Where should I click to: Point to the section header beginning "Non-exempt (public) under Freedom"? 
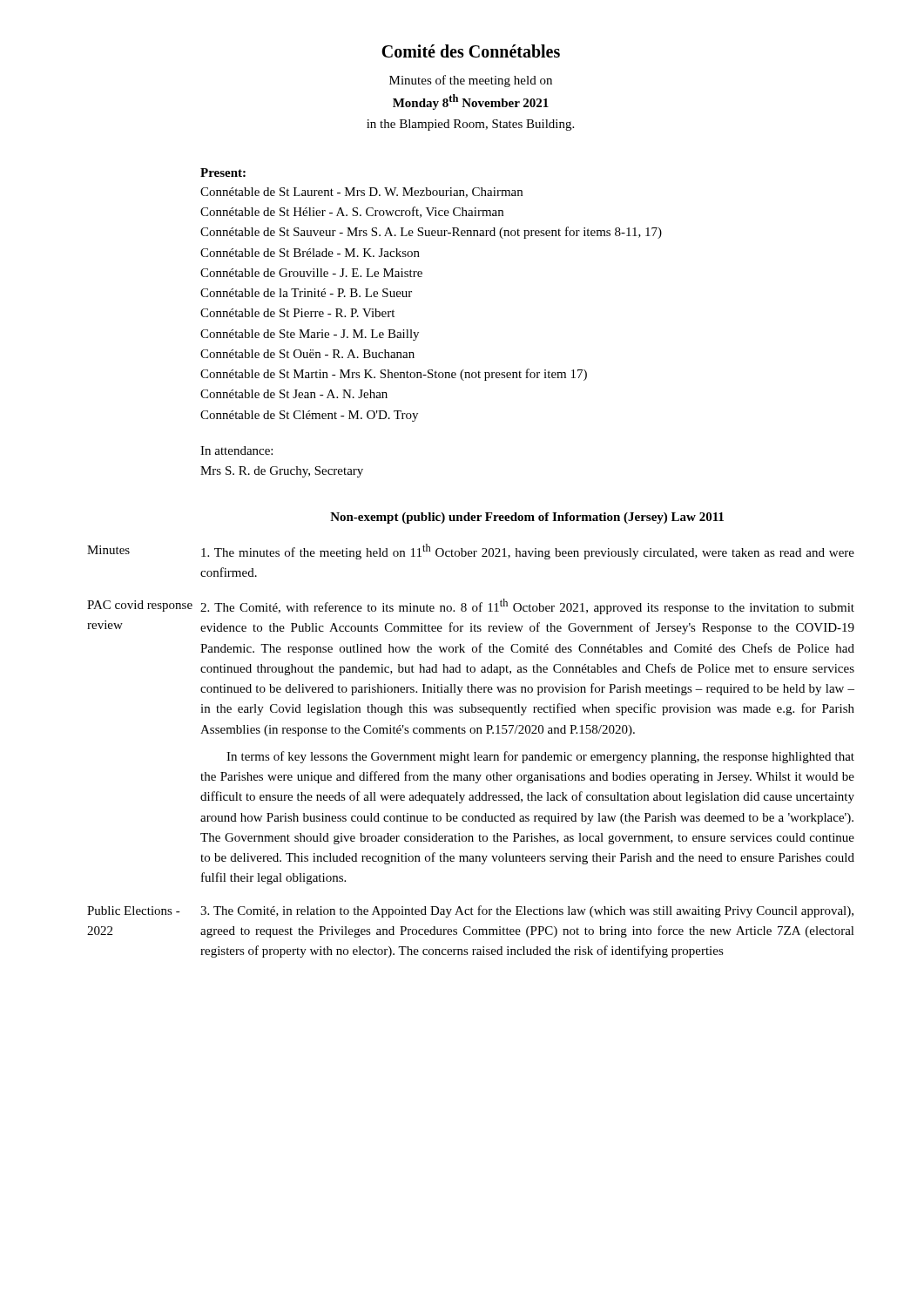[x=527, y=517]
